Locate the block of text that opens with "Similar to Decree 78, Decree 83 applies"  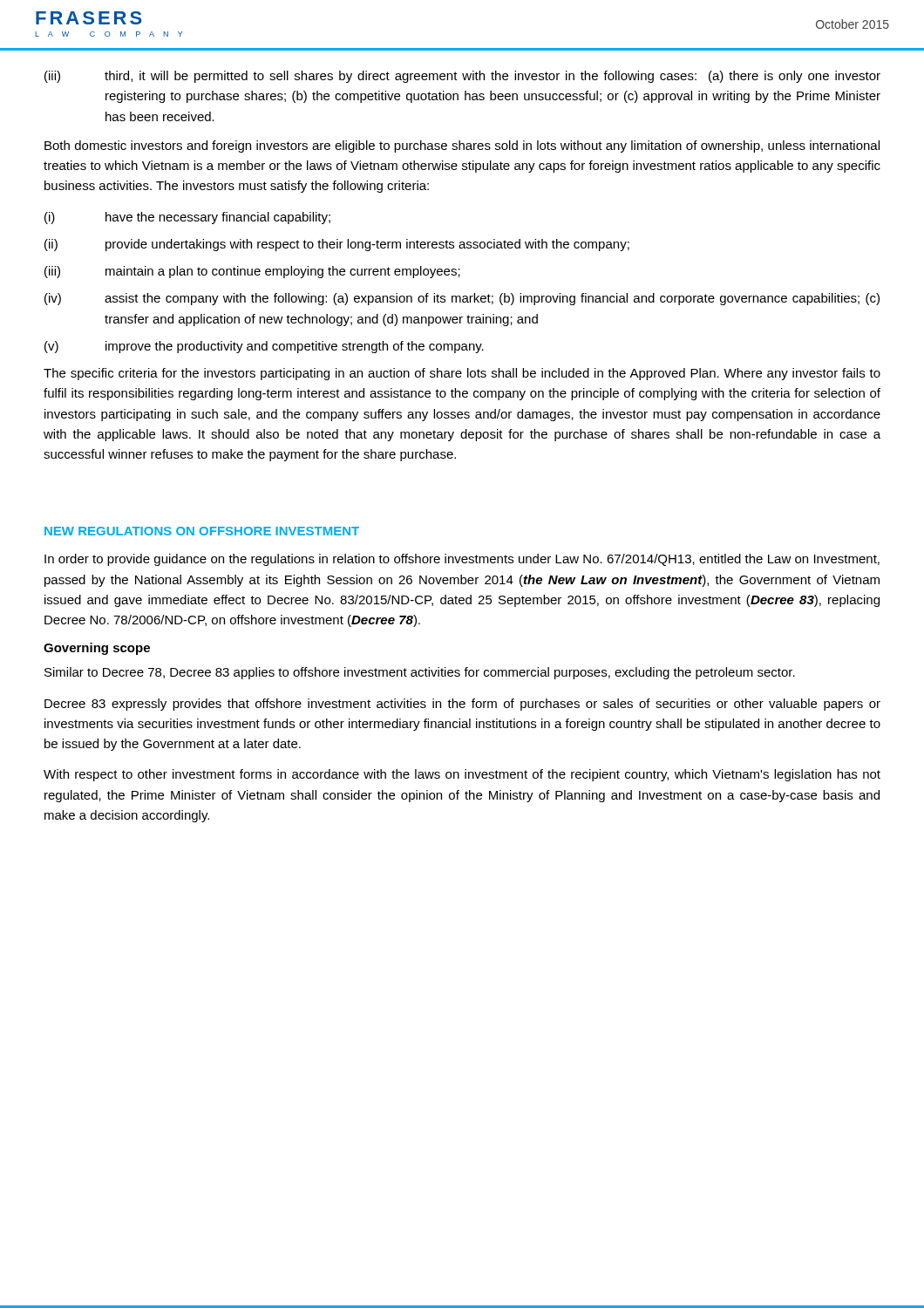(x=462, y=672)
